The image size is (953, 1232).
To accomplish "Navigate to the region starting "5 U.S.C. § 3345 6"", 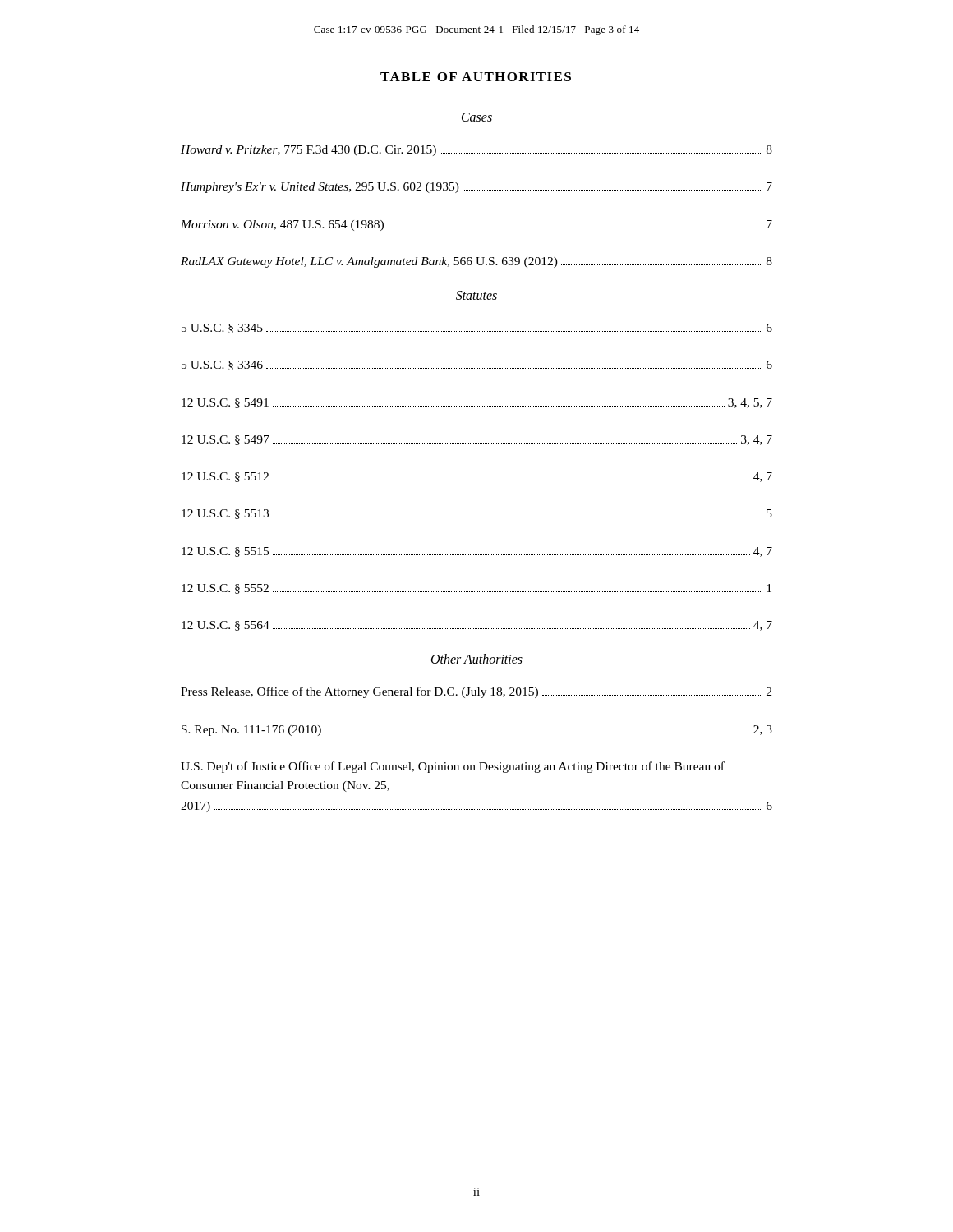I will pyautogui.click(x=476, y=327).
